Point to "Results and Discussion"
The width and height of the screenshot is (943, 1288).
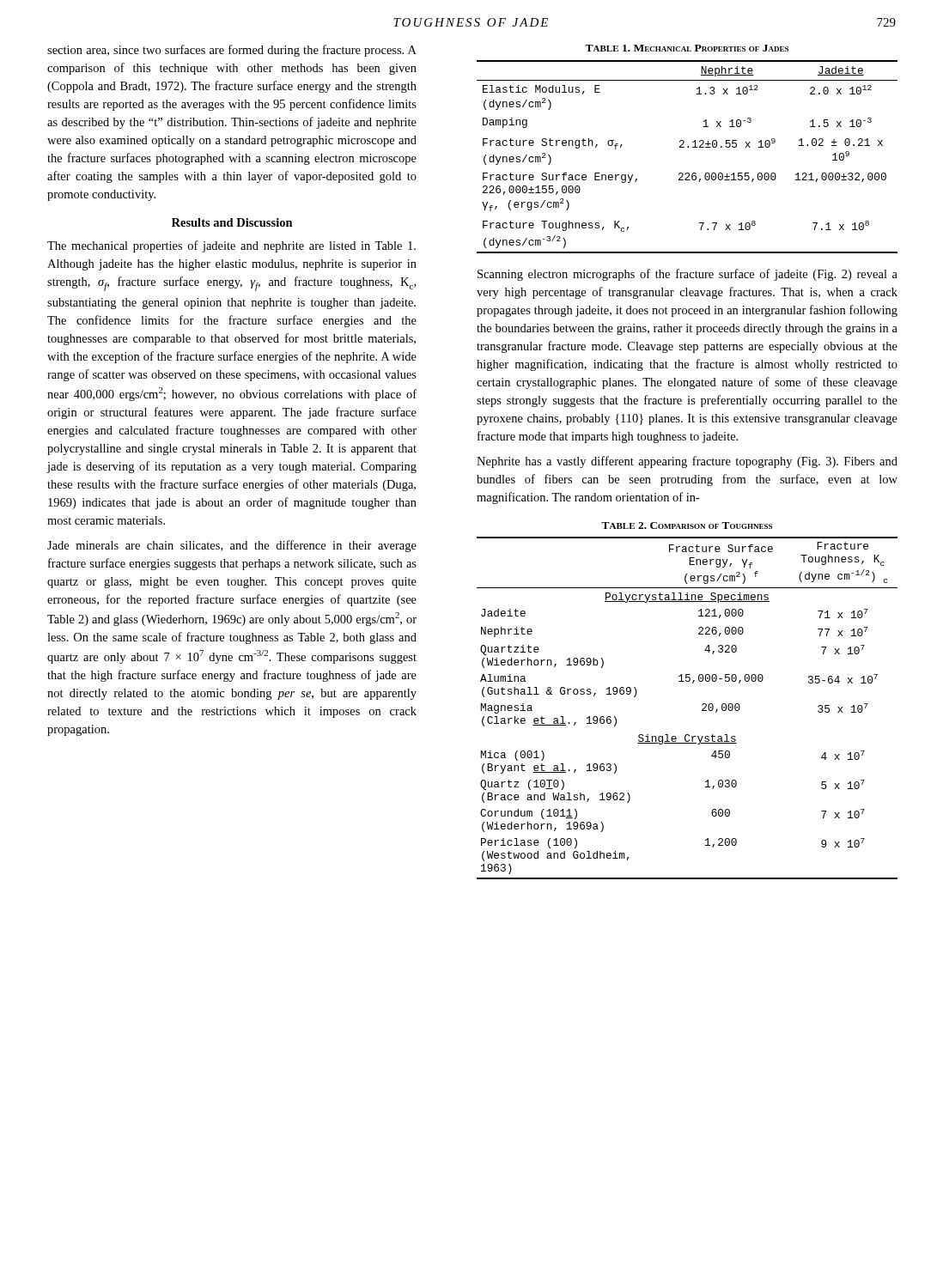coord(232,223)
